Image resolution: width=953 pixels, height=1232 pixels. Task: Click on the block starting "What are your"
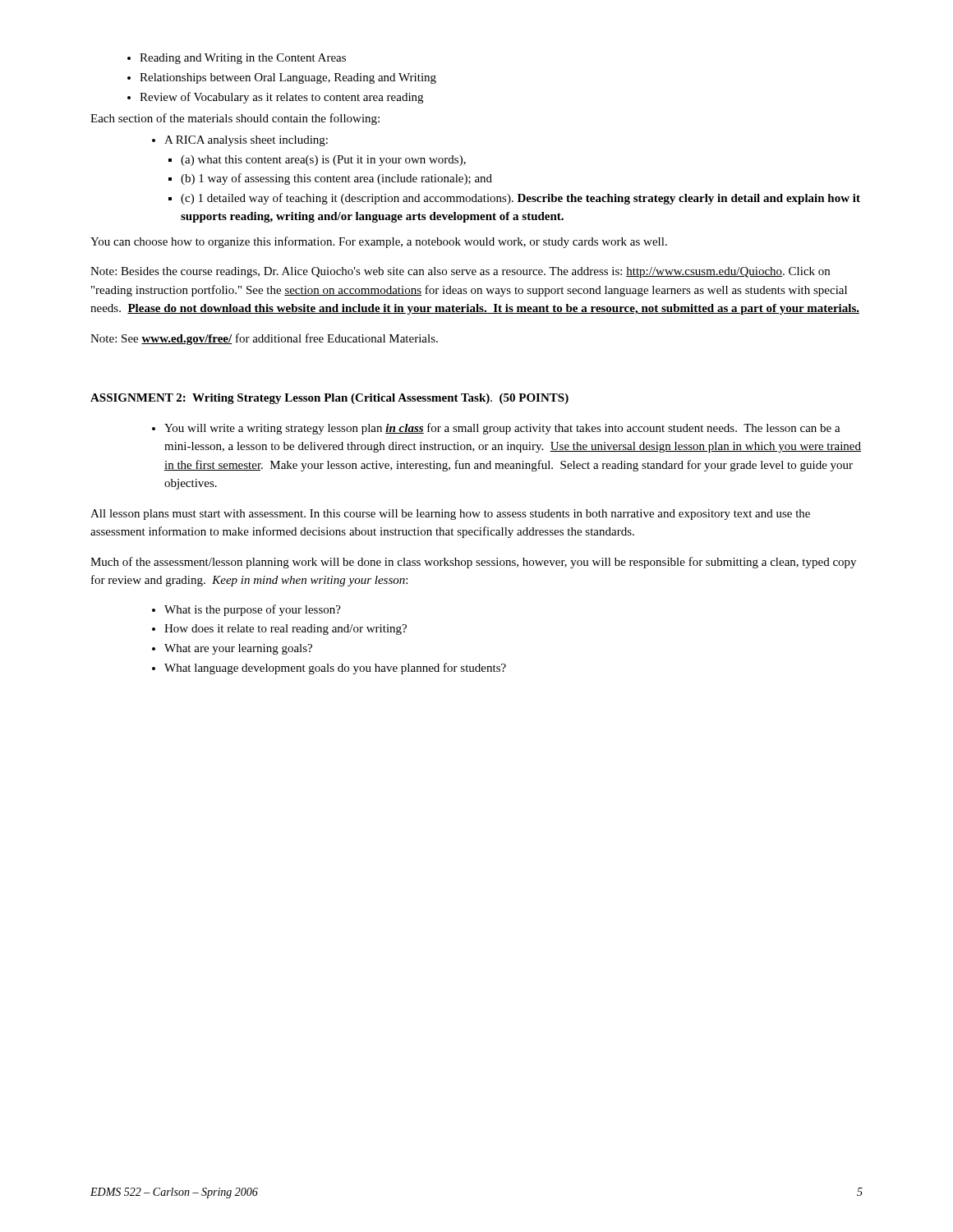click(x=239, y=648)
